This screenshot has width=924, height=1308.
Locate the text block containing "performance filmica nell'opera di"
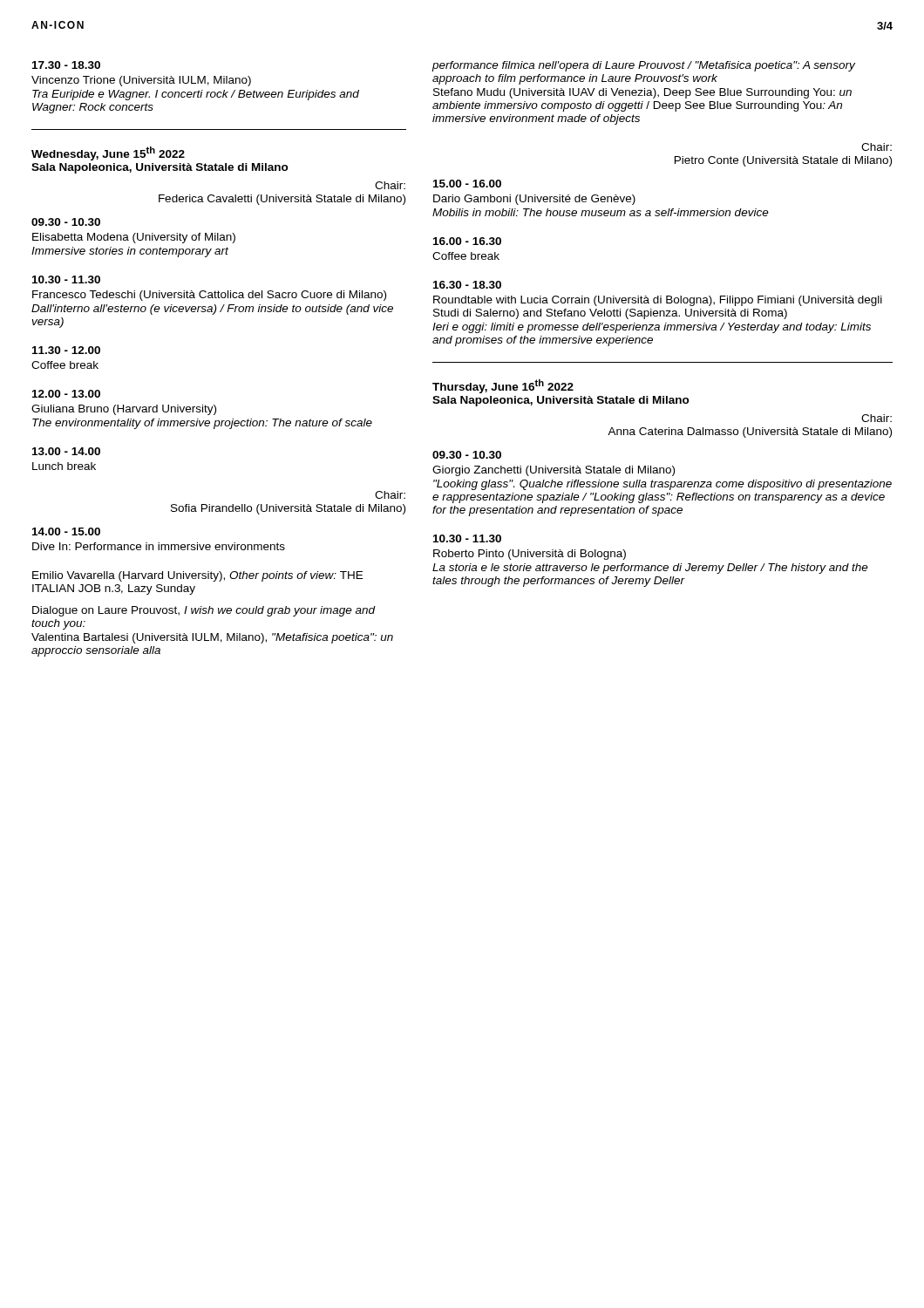pos(662,92)
